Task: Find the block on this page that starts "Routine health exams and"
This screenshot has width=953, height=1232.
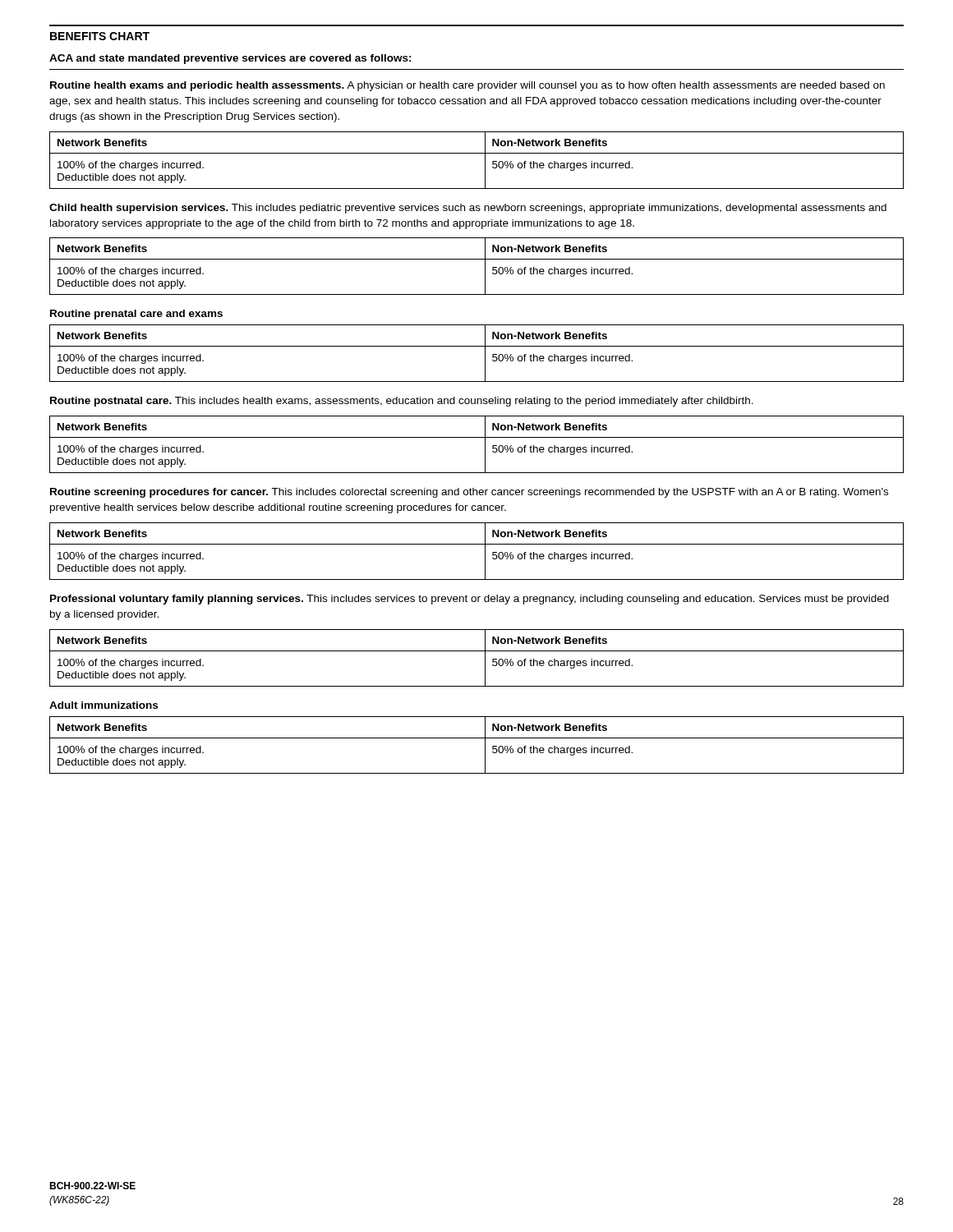Action: pyautogui.click(x=467, y=101)
